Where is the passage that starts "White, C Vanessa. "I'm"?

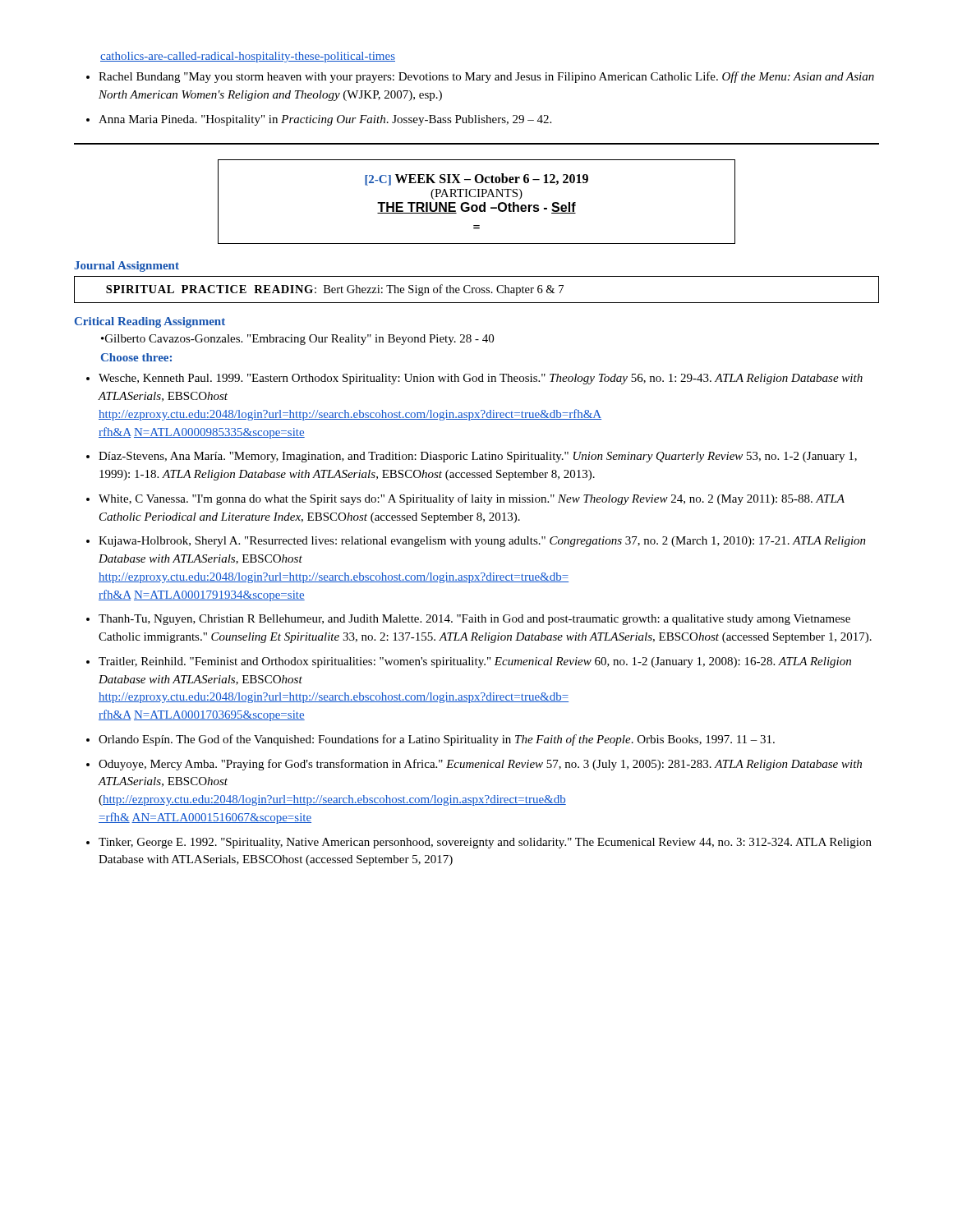(x=471, y=507)
